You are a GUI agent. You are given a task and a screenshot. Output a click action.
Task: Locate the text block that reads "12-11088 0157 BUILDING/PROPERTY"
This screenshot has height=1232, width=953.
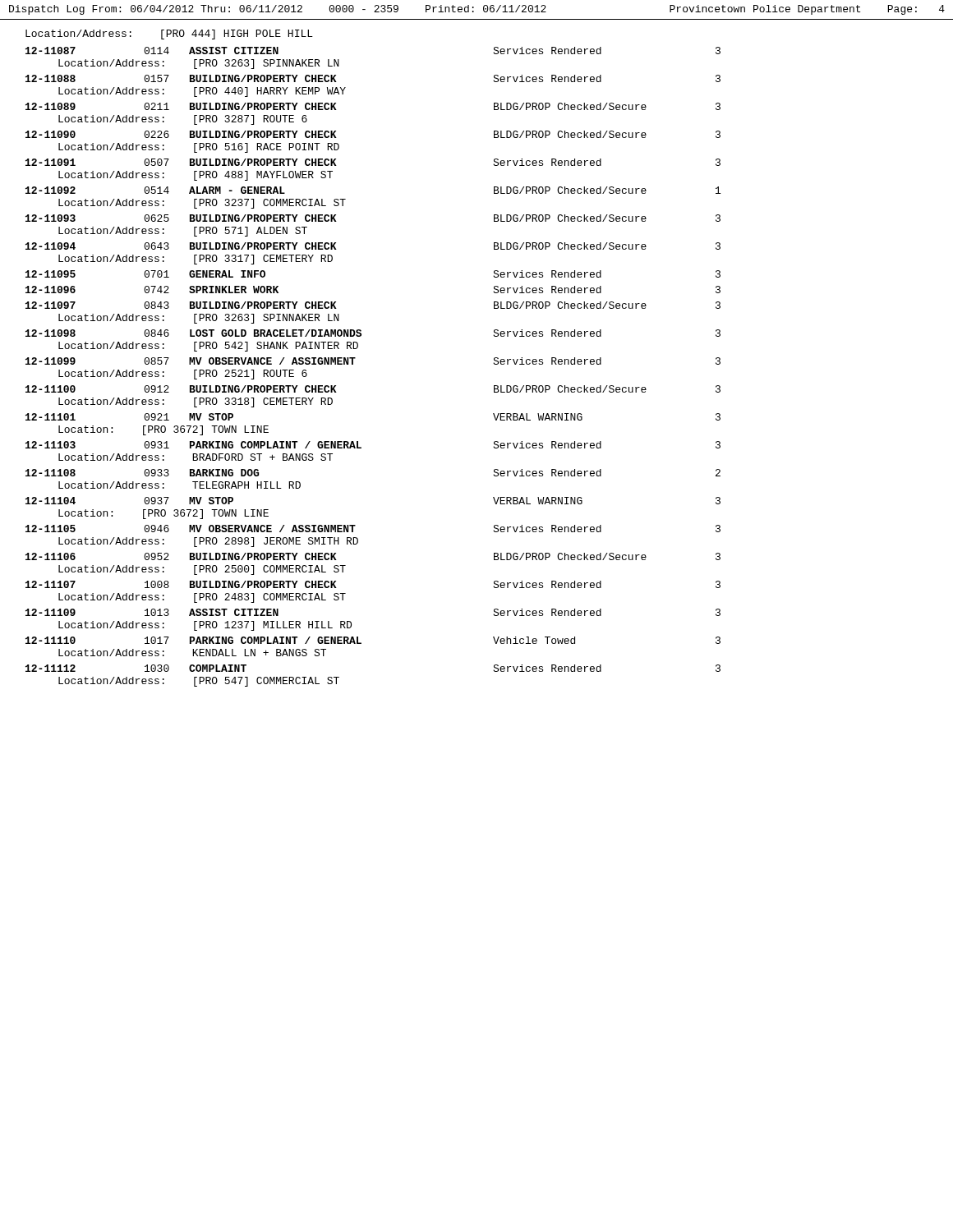coord(47,78)
